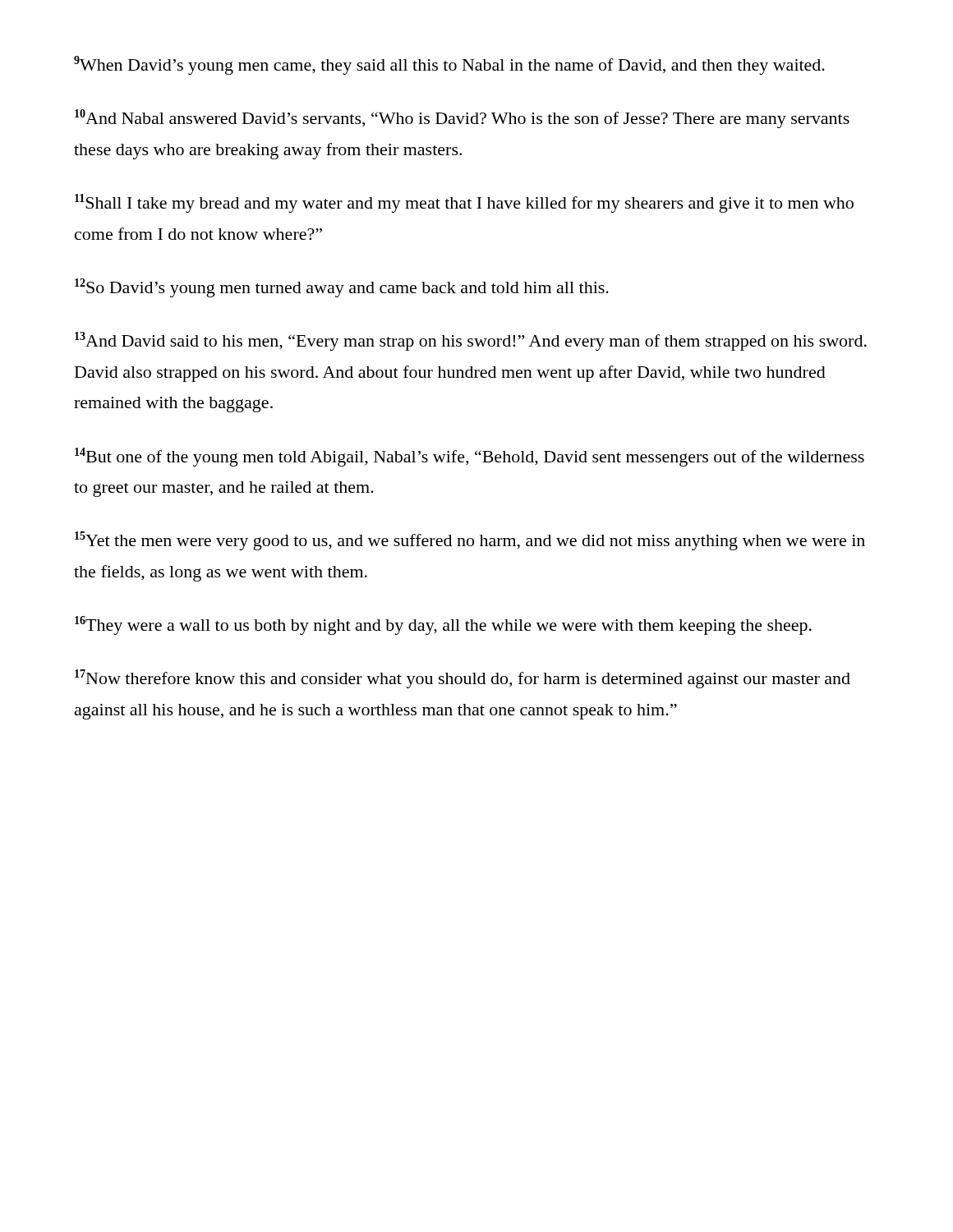Select the text block that says "11Shall I take my bread"
The width and height of the screenshot is (953, 1232).
click(x=464, y=218)
